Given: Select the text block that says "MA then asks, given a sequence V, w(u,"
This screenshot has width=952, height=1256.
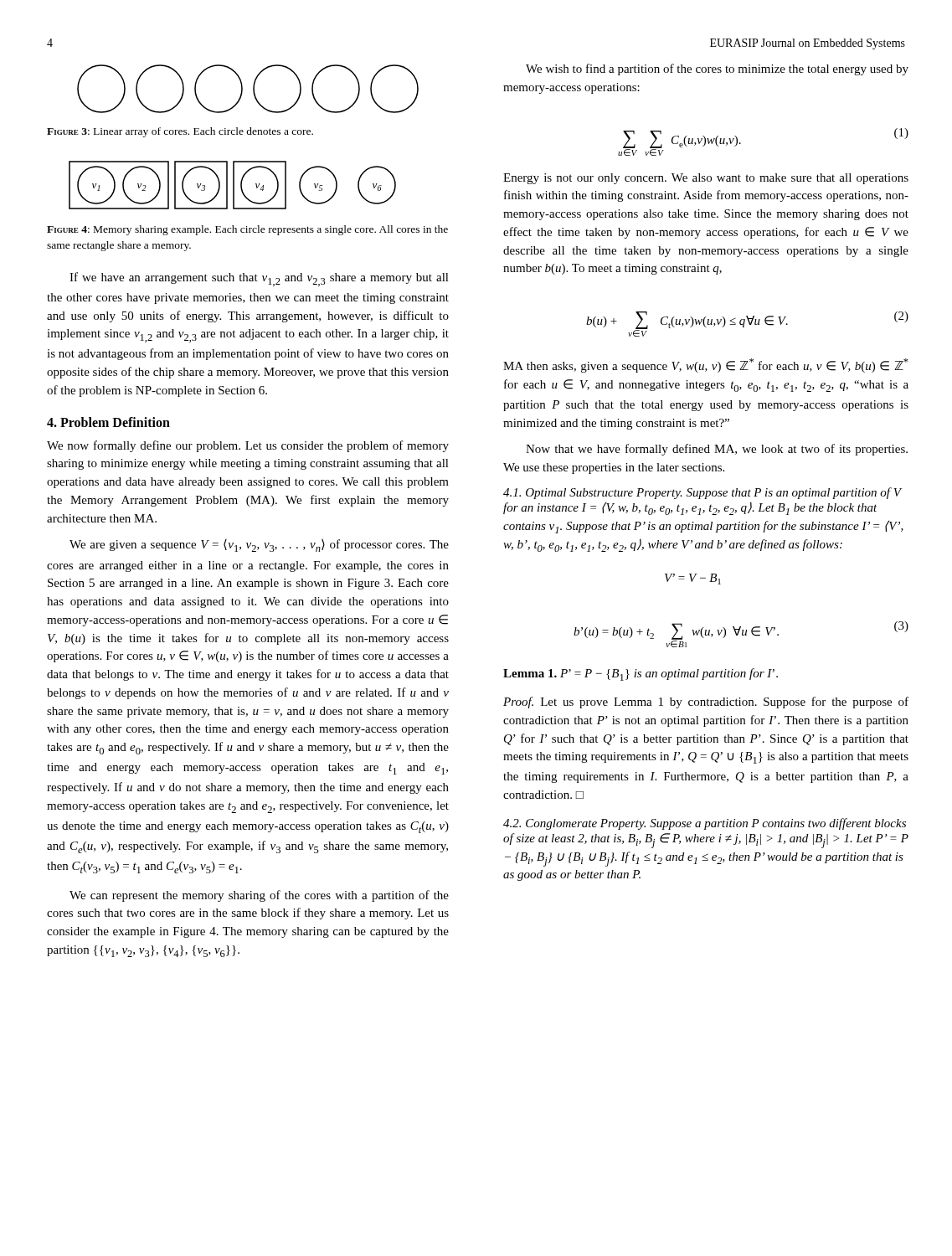Looking at the screenshot, I should click(706, 393).
